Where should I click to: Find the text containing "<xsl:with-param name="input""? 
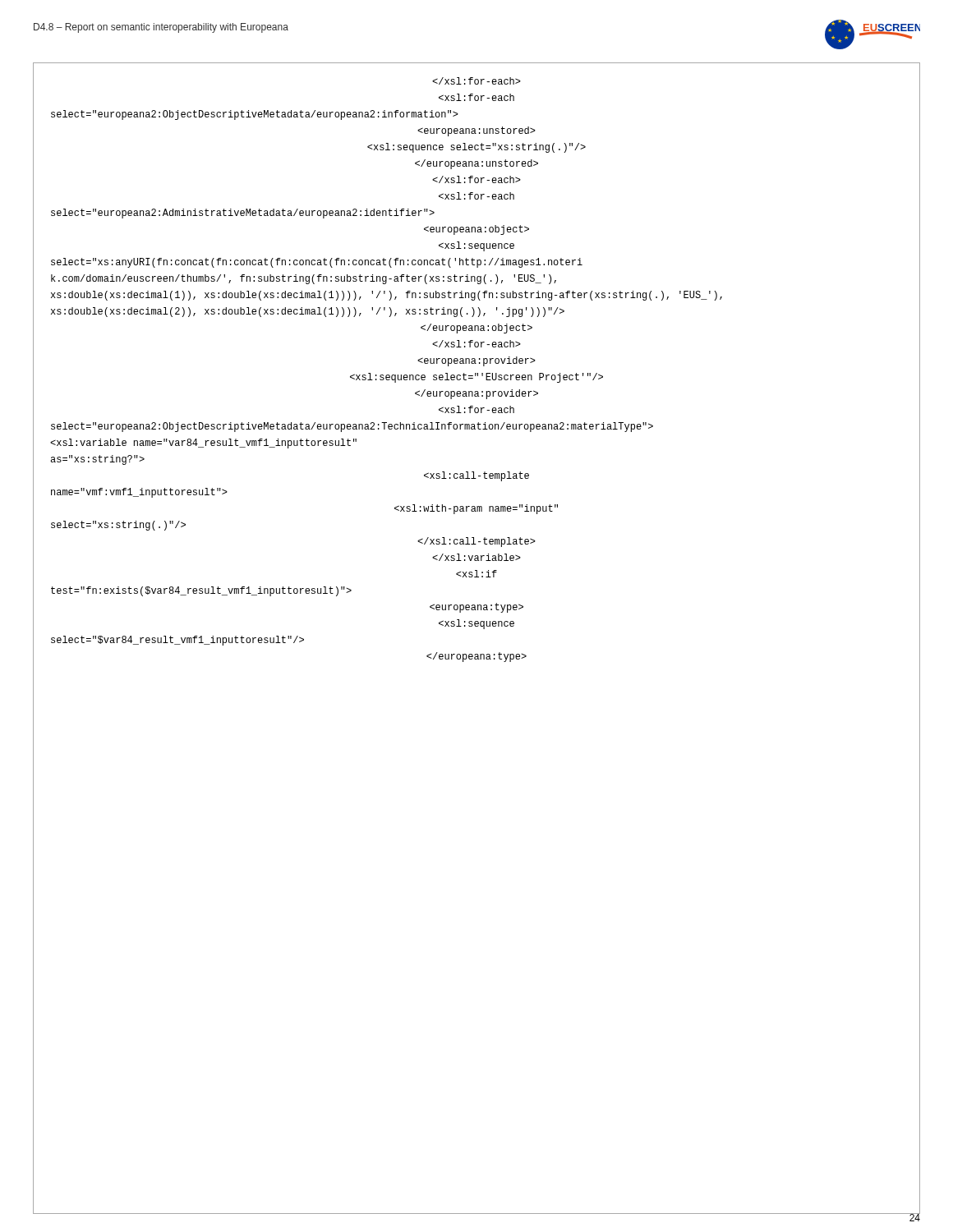pos(476,509)
